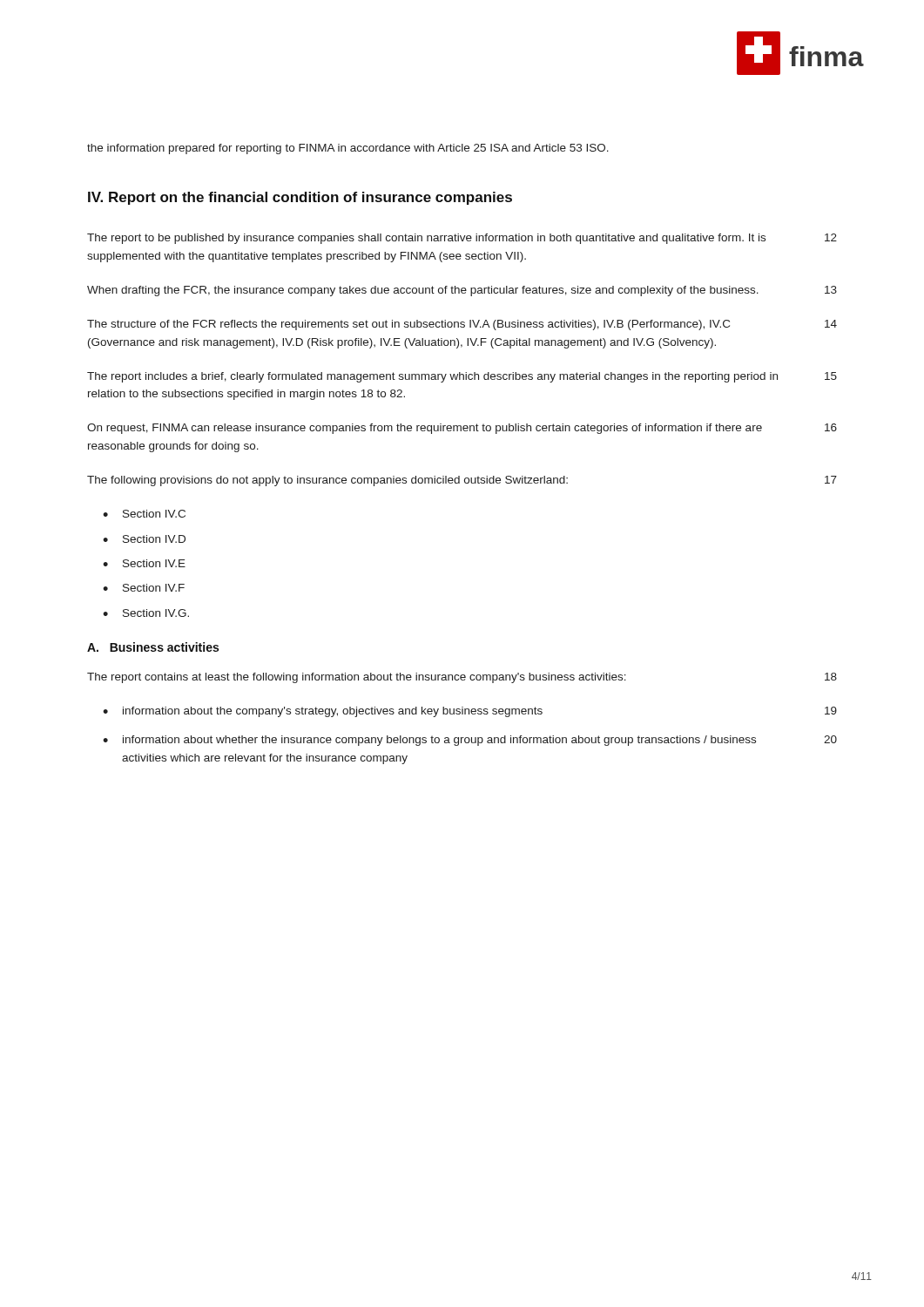The height and width of the screenshot is (1307, 924).
Task: Click a logo
Action: click(x=804, y=53)
